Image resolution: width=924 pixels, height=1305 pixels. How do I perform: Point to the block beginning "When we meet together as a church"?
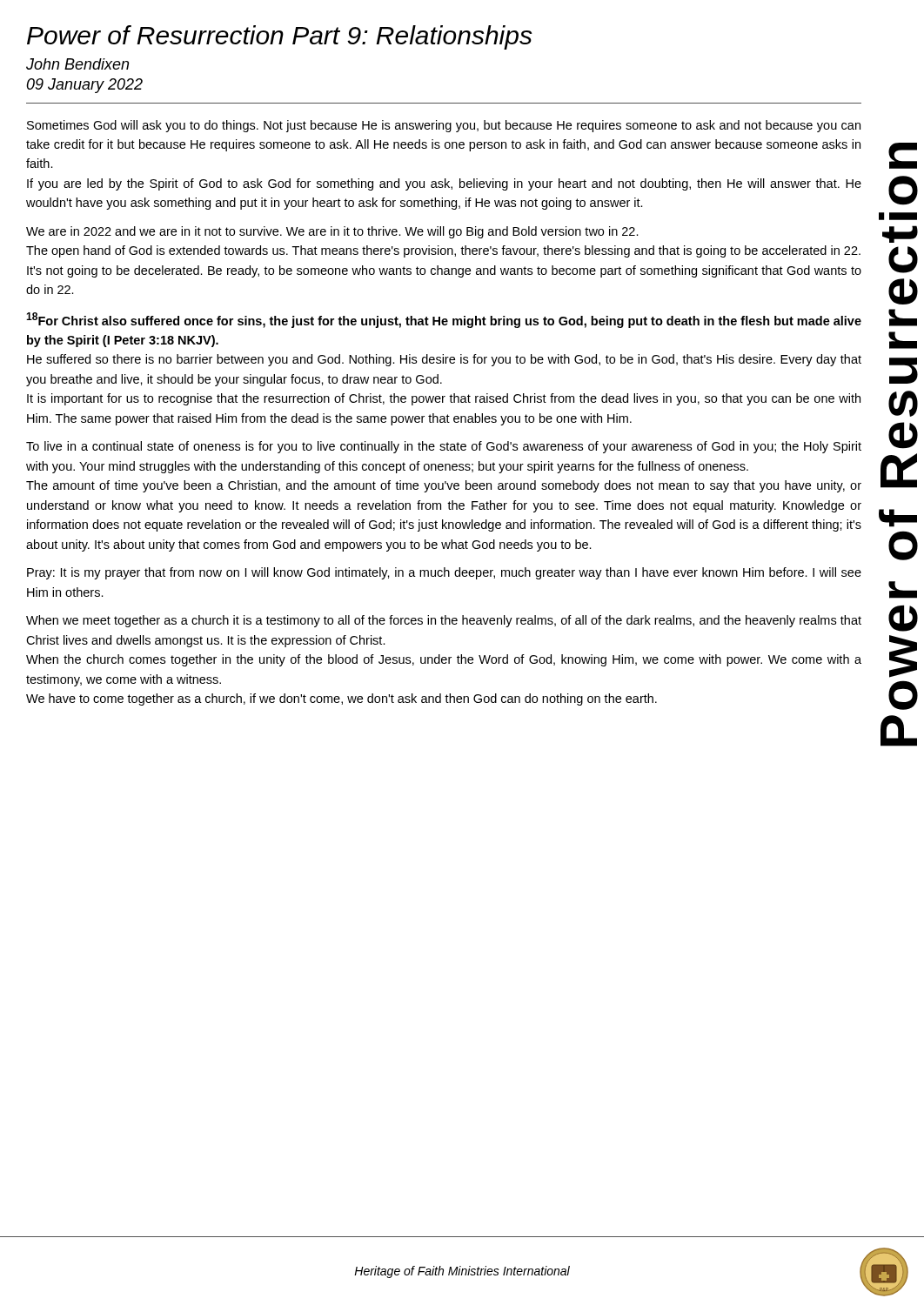coord(444,660)
